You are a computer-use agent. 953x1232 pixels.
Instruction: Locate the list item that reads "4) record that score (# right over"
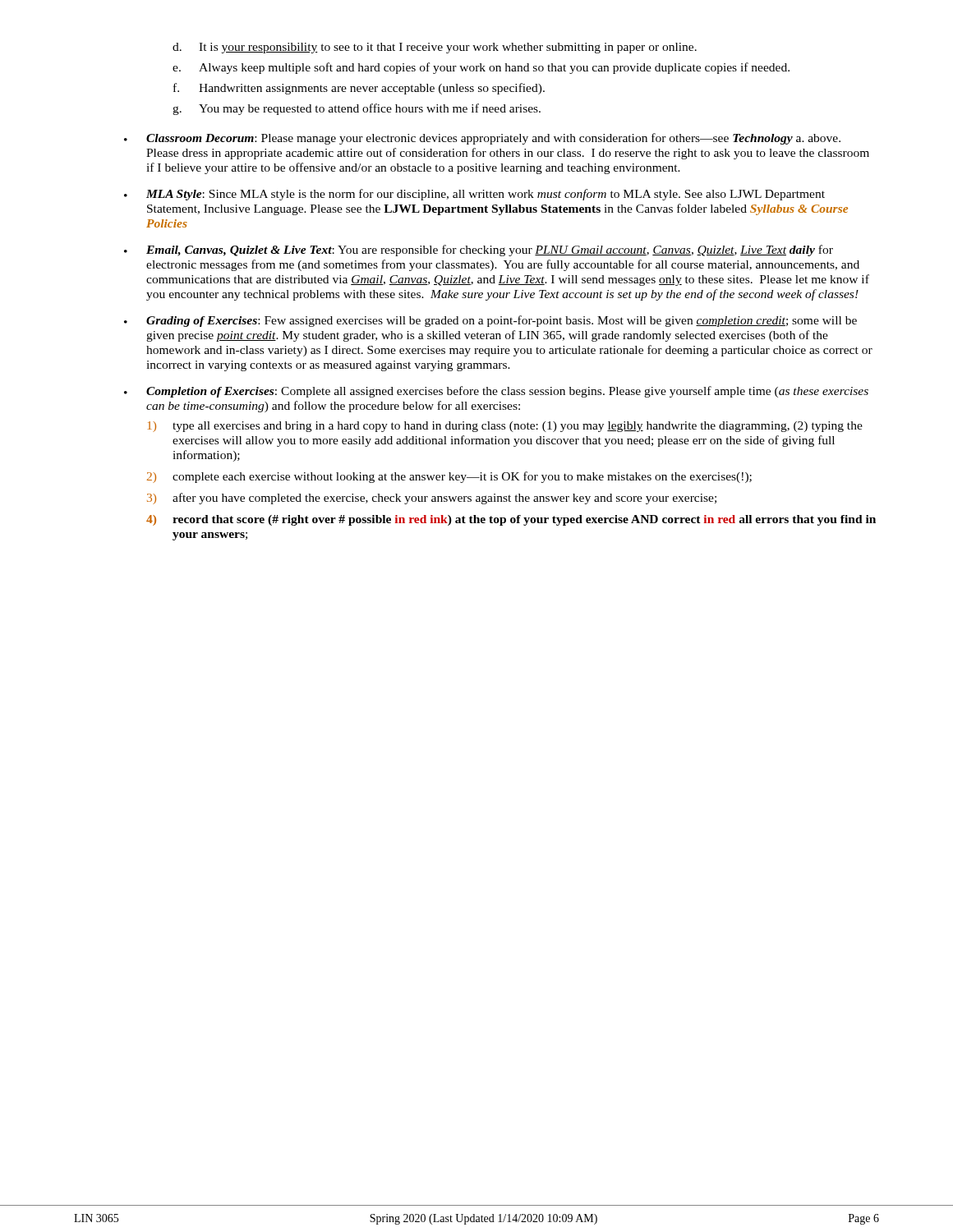click(513, 526)
